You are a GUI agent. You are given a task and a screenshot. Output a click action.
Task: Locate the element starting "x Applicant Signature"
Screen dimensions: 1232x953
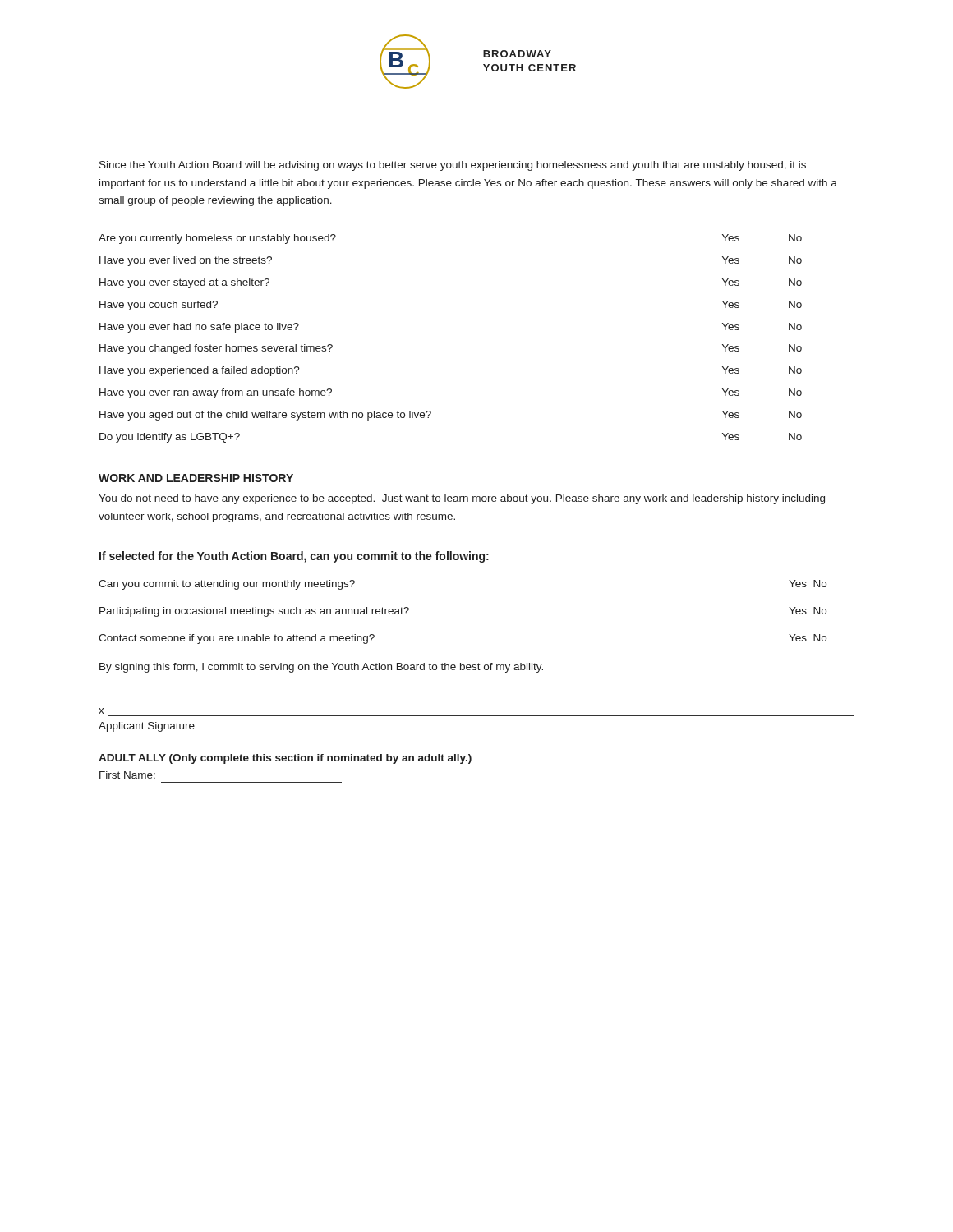pyautogui.click(x=476, y=715)
